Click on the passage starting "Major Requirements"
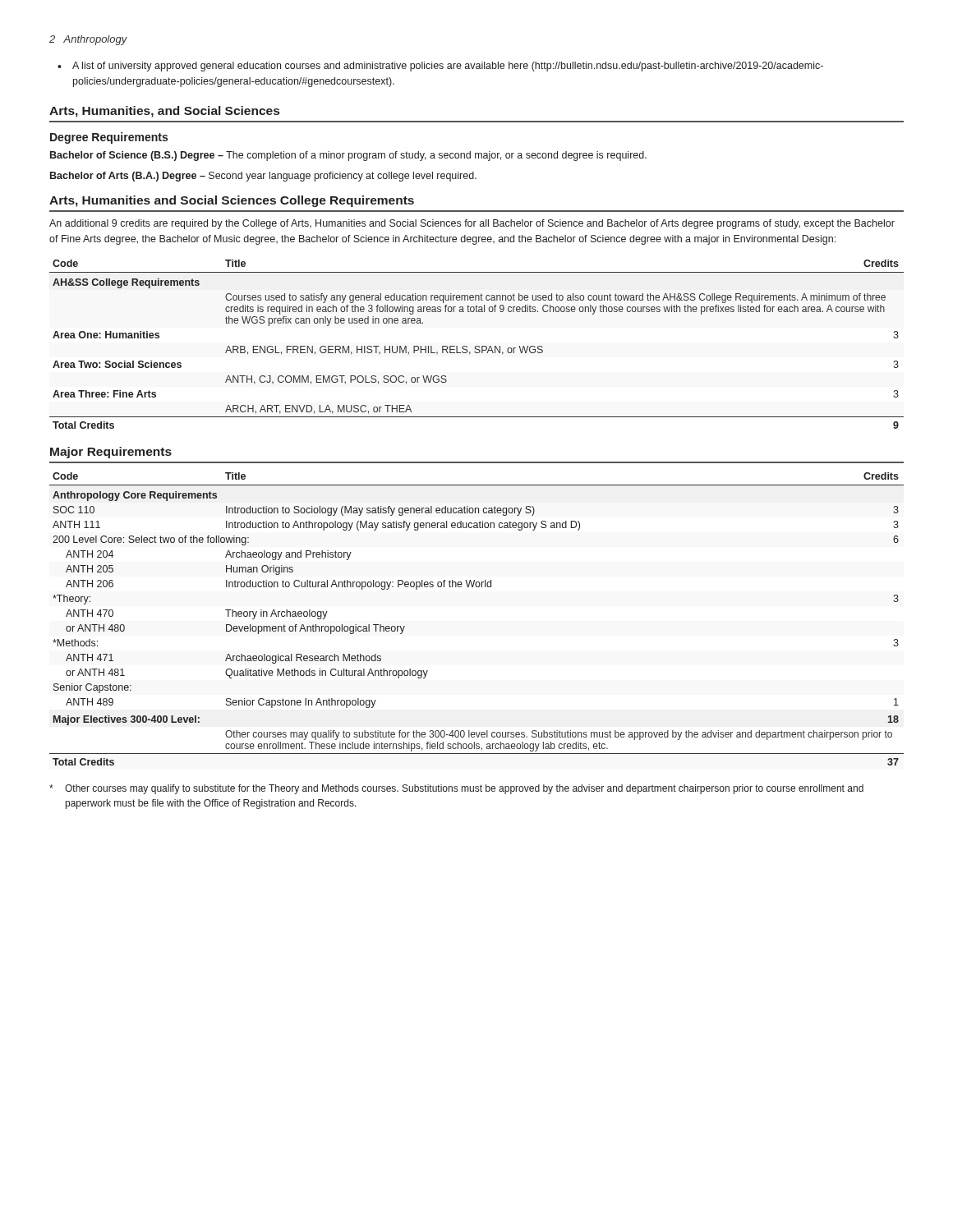This screenshot has height=1232, width=953. pyautogui.click(x=111, y=452)
